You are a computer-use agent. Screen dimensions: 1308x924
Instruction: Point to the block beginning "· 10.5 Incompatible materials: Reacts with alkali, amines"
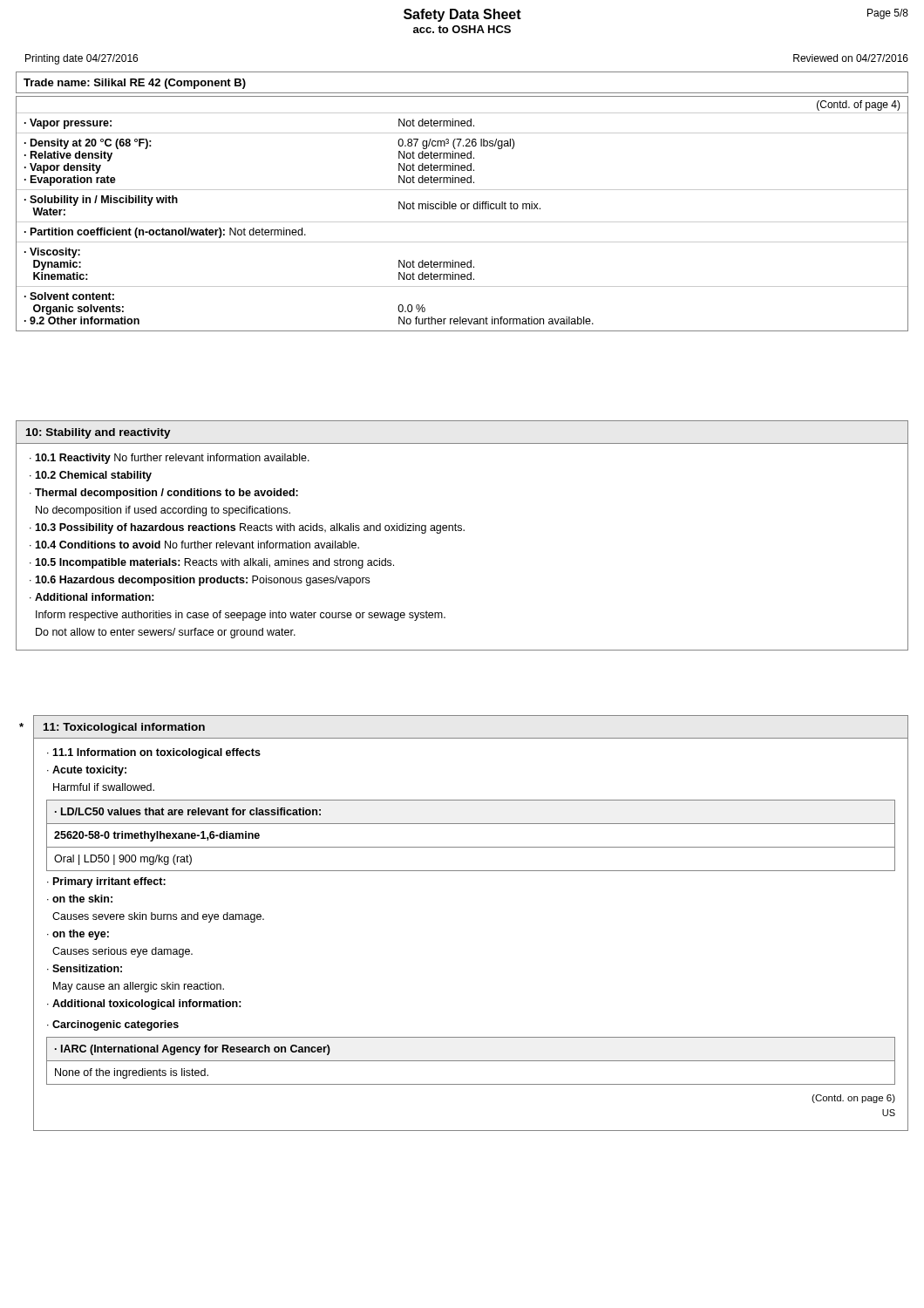point(212,562)
